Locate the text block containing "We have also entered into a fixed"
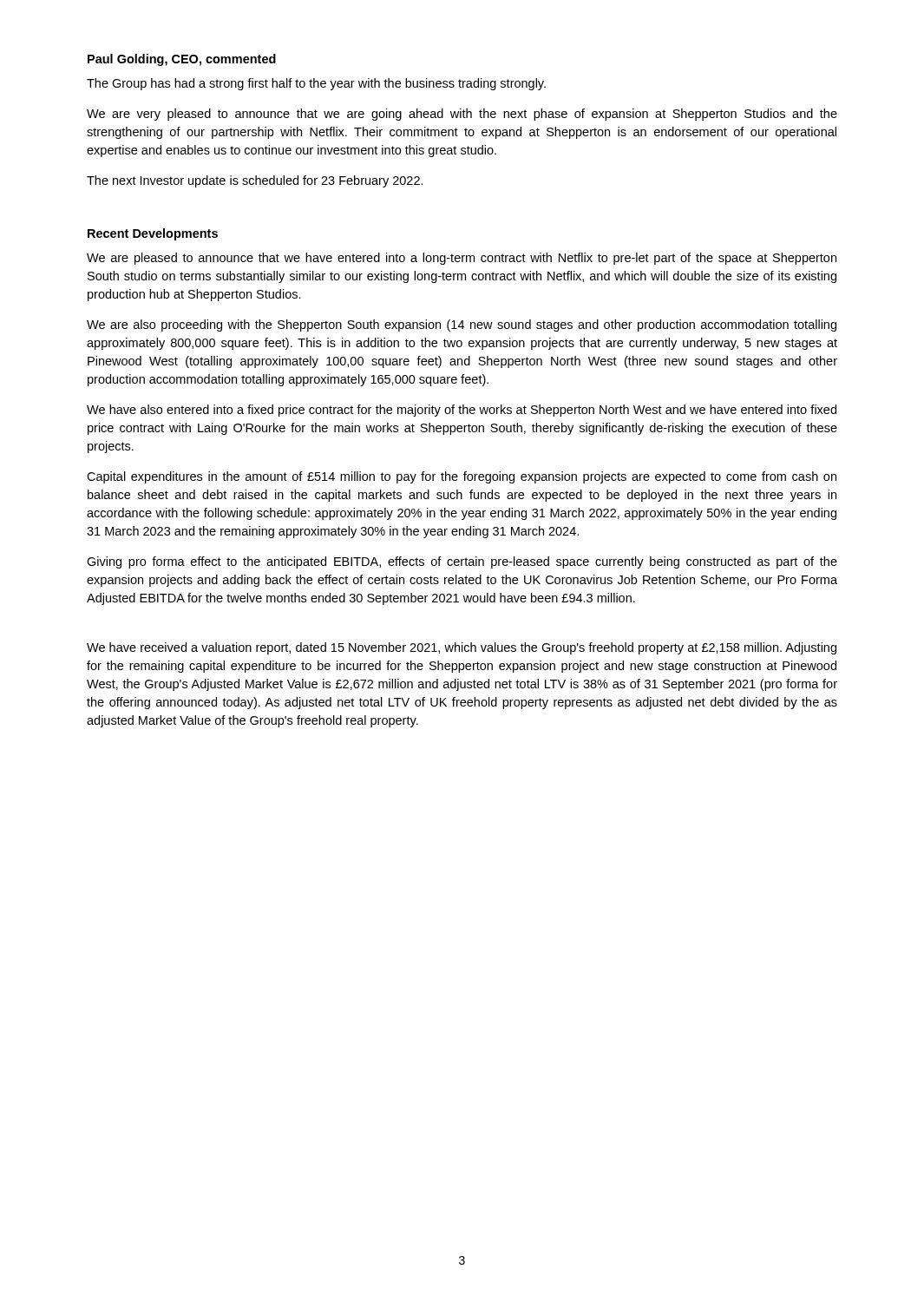 click(462, 428)
